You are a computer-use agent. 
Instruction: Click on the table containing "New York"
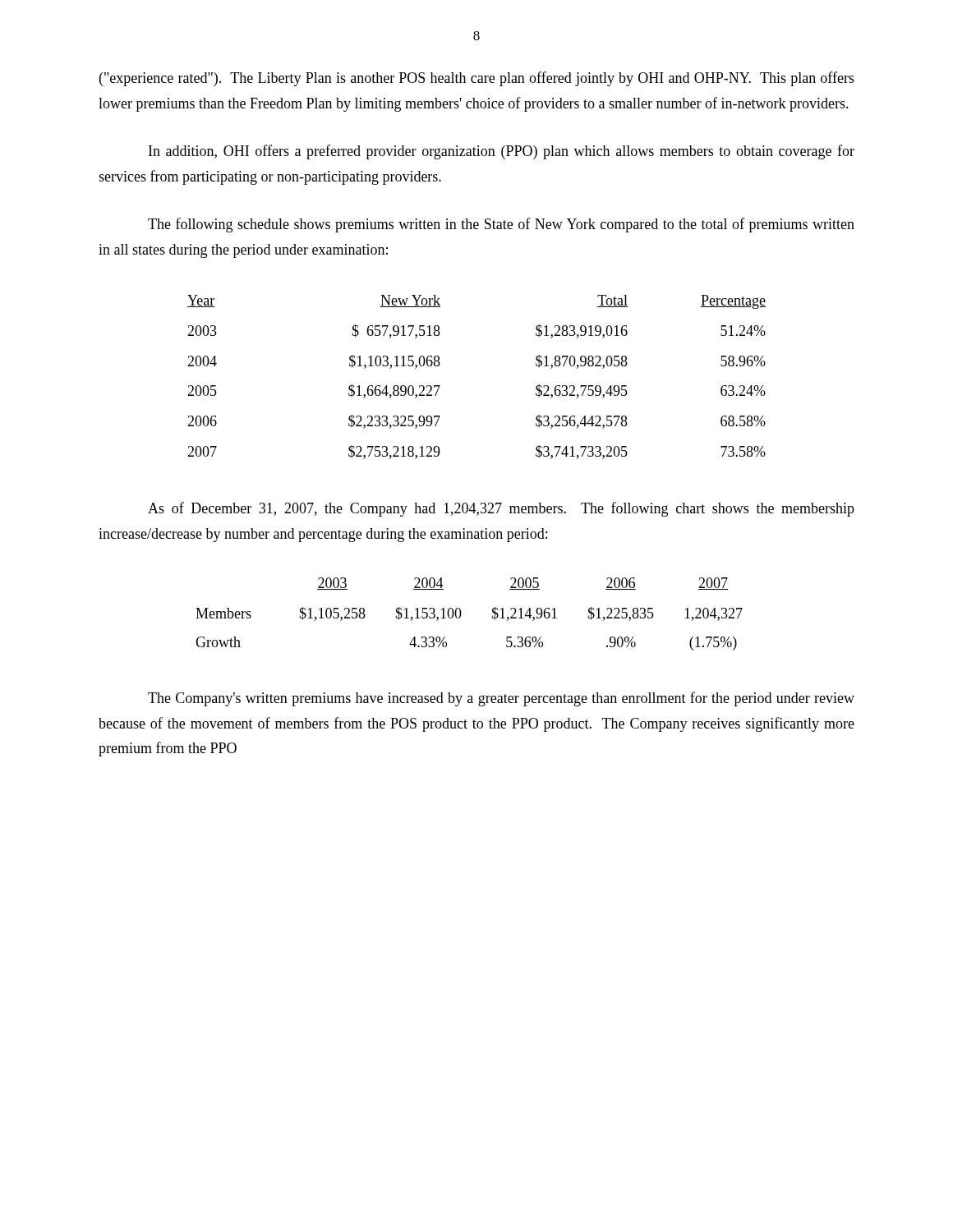476,376
